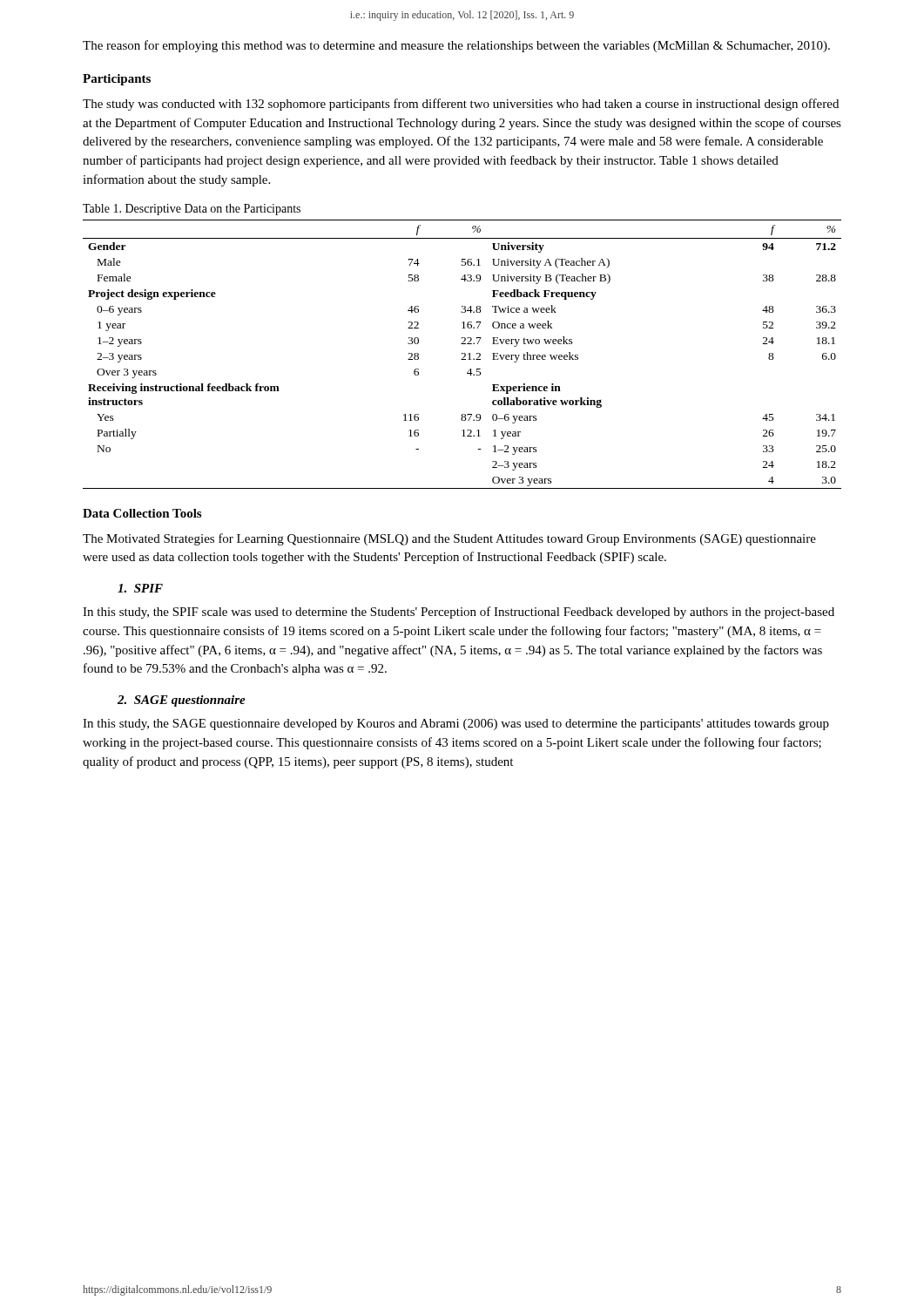The width and height of the screenshot is (924, 1307).
Task: Locate the text "2. SAGE questionnaire"
Action: click(181, 700)
